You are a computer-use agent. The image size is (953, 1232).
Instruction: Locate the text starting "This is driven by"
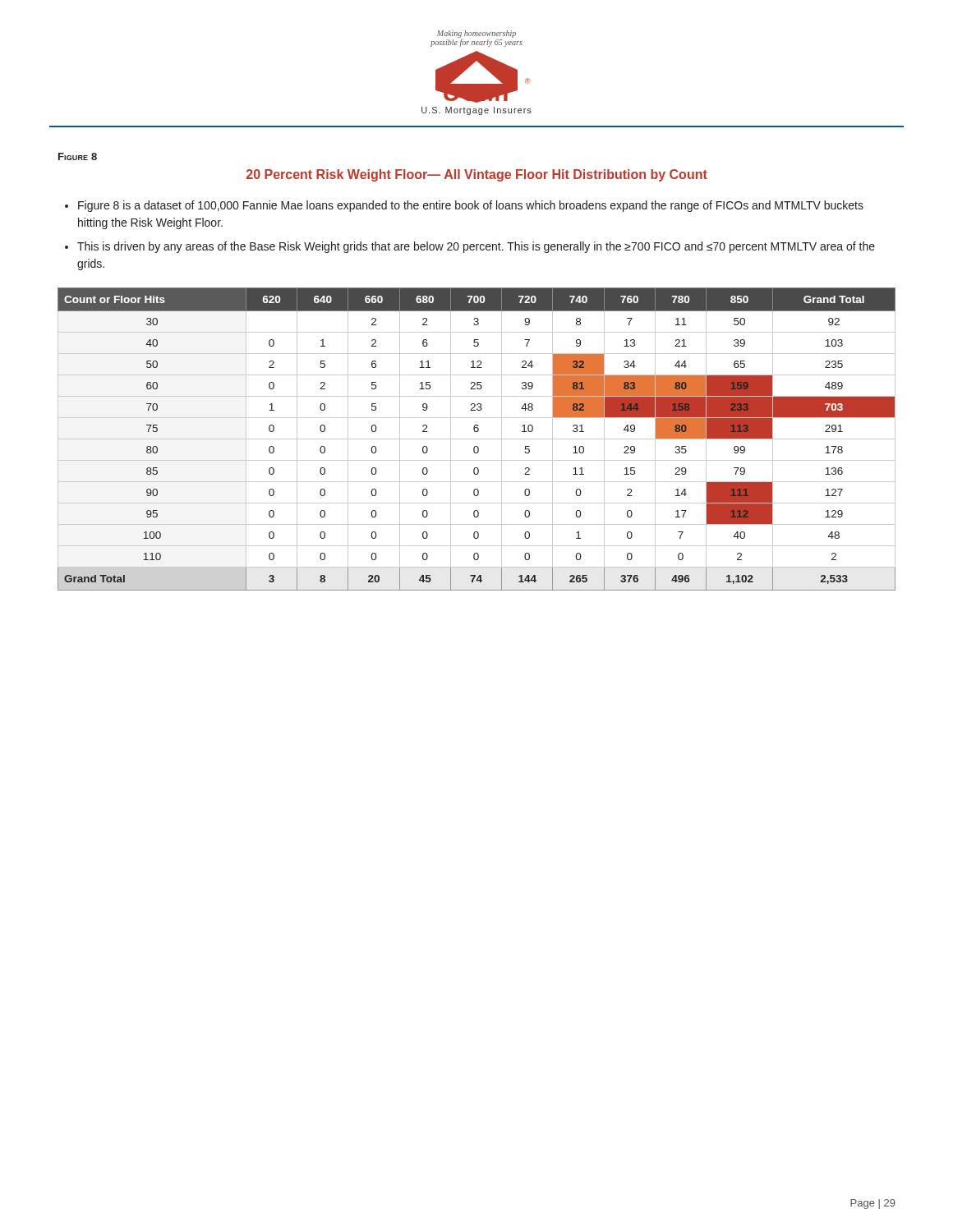click(476, 255)
